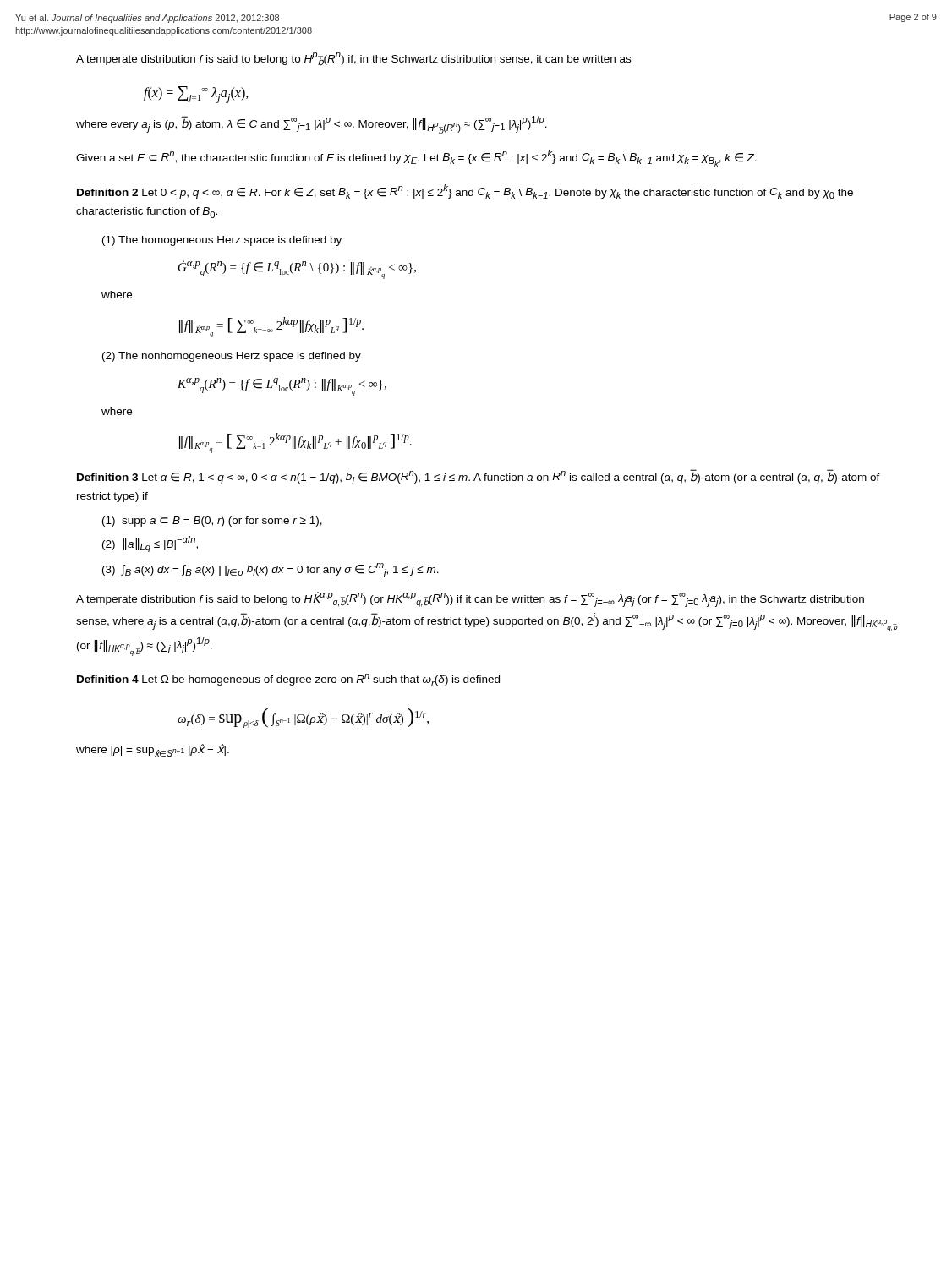Locate the text block containing "where |ρ| = supx̂∈Sn−1 |ρx̂ −"
The image size is (952, 1268).
click(153, 751)
